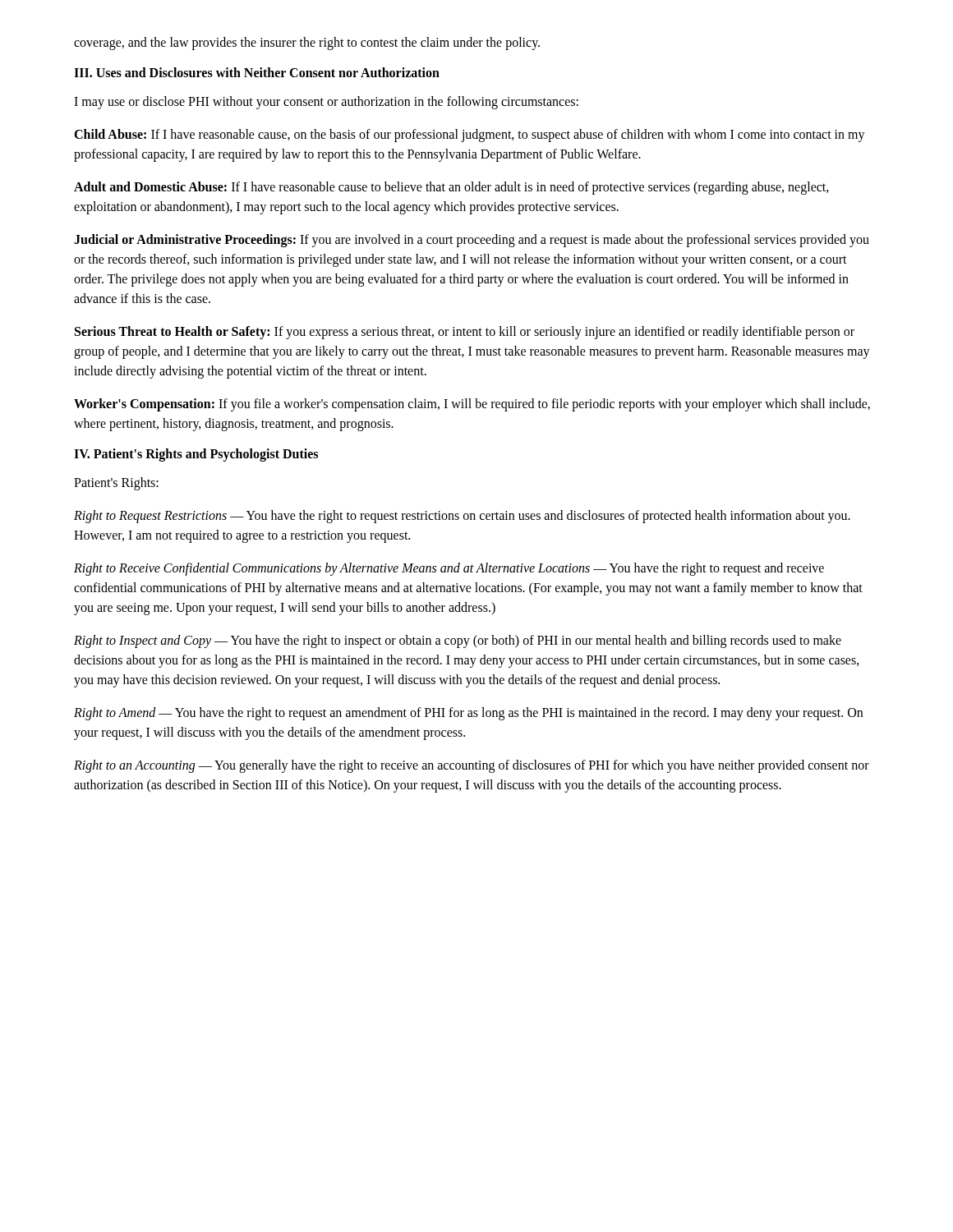This screenshot has width=953, height=1232.
Task: Find the text block that says "Serious Threat to Health"
Action: 472,351
